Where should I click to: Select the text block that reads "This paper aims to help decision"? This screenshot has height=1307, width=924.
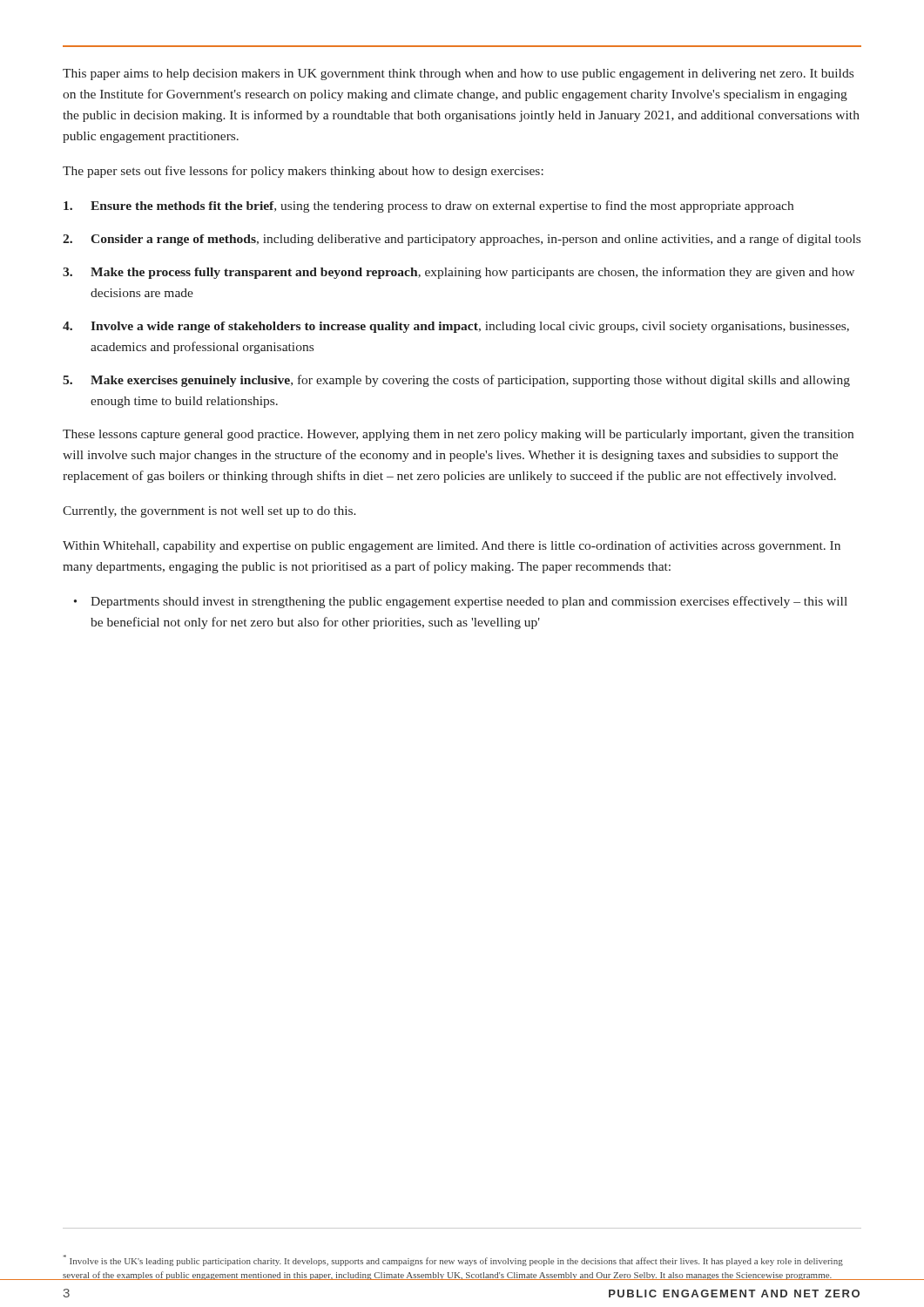click(x=461, y=104)
